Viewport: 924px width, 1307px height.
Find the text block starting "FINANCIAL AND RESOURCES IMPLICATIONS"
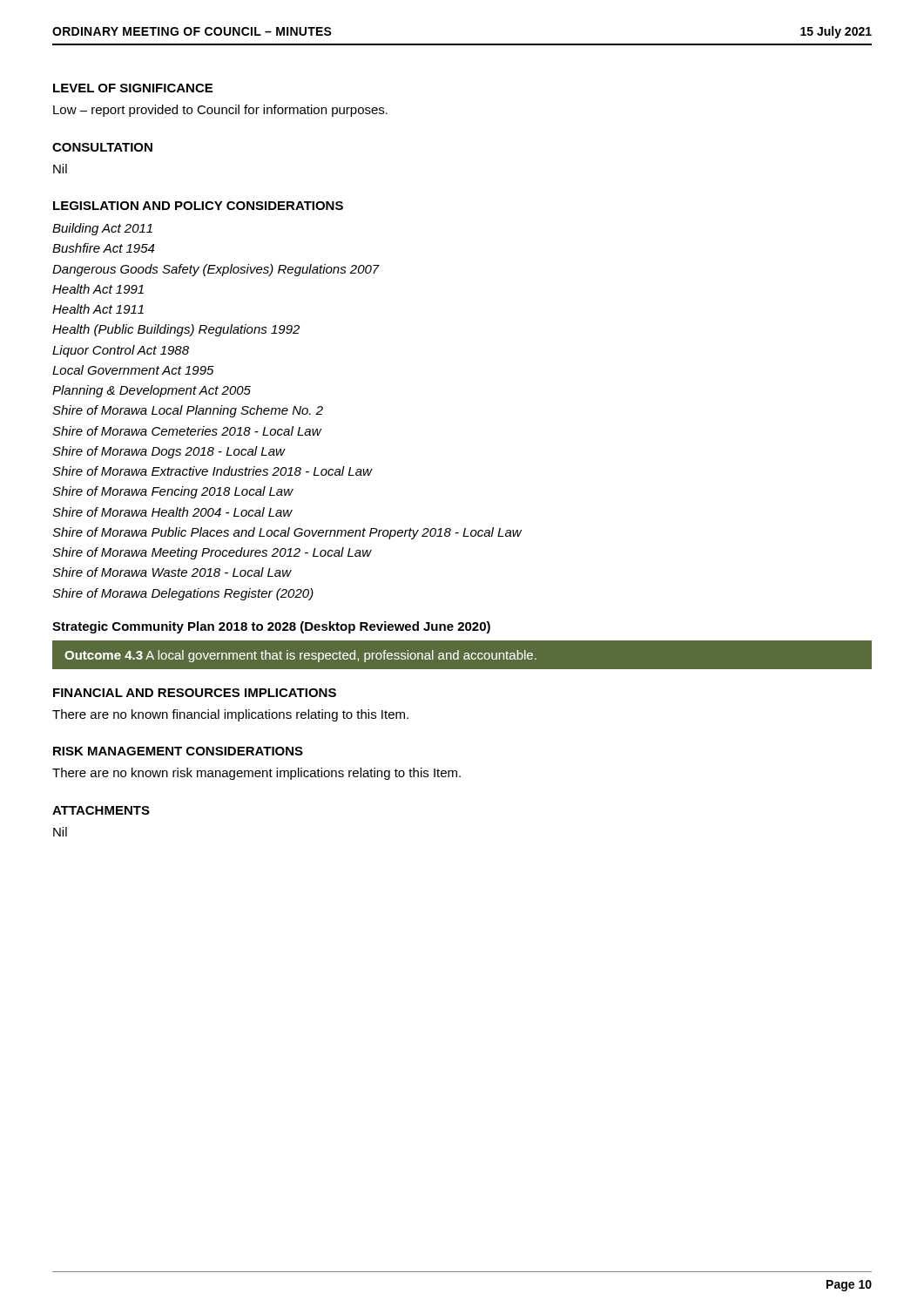coord(194,692)
